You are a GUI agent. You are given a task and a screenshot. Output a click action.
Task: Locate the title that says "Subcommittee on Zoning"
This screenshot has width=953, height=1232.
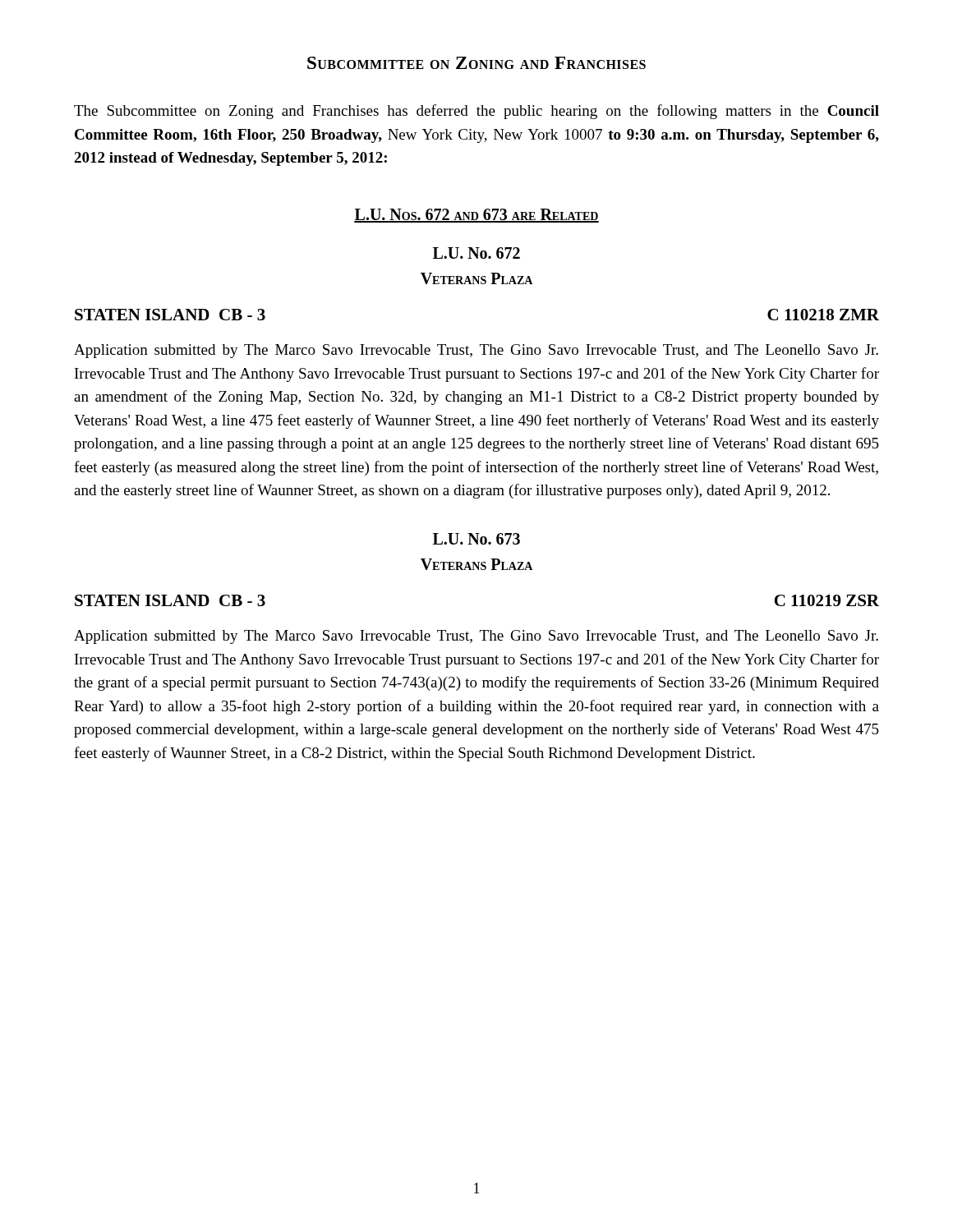coord(476,63)
